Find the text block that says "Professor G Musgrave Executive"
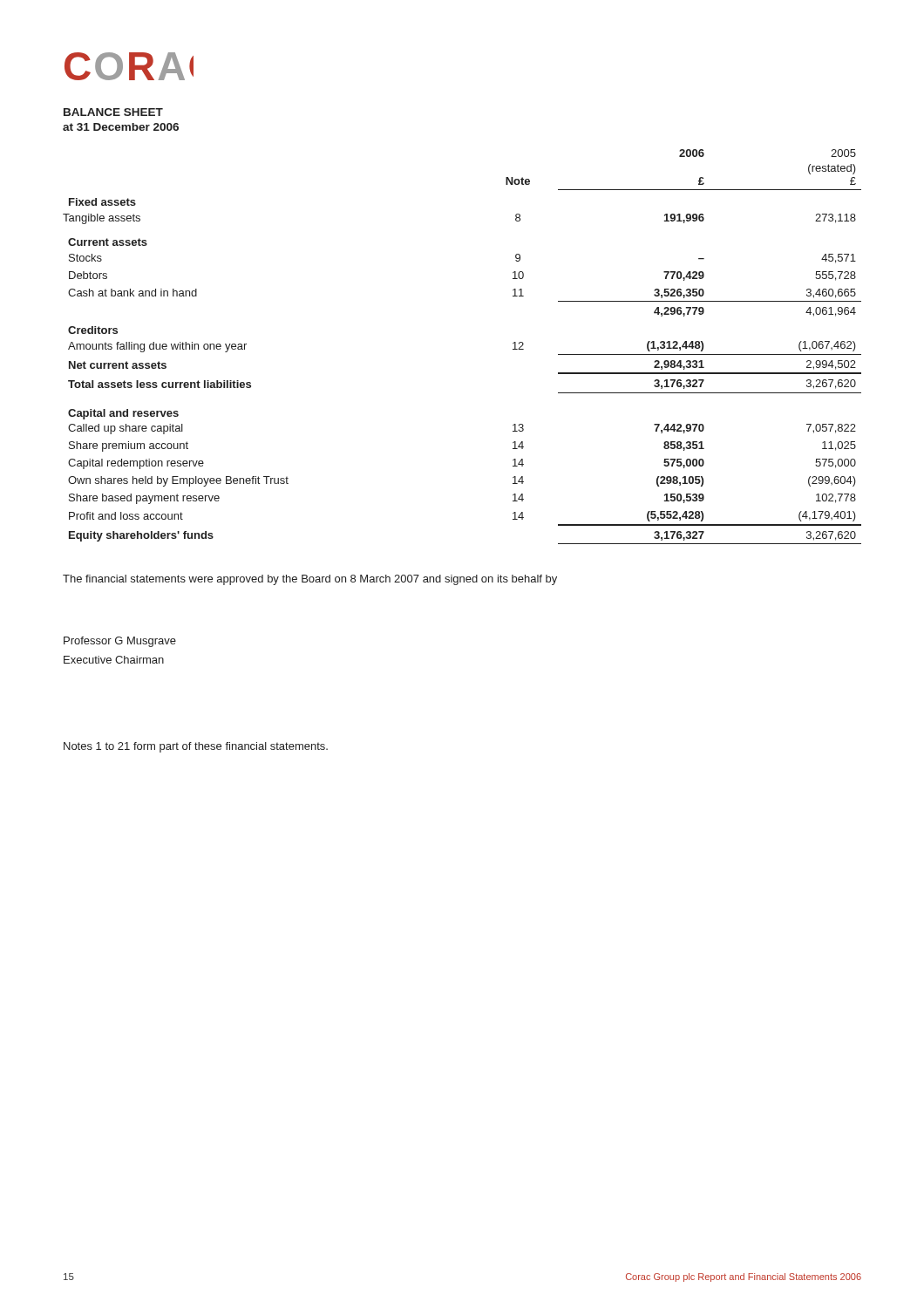 (119, 650)
